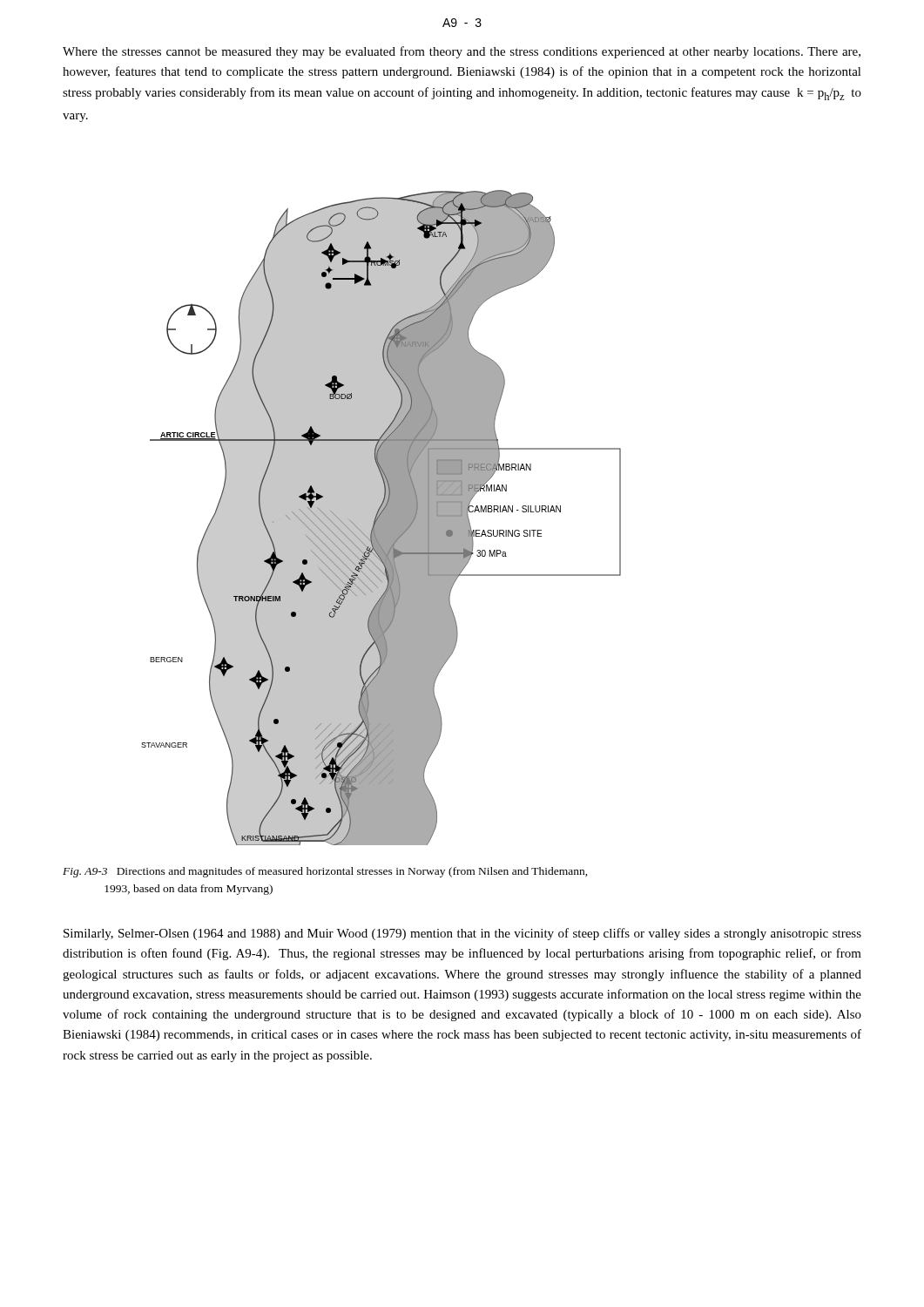Image resolution: width=924 pixels, height=1307 pixels.
Task: Click on the block starting "Fig. A9-3 Directions"
Action: pos(325,879)
